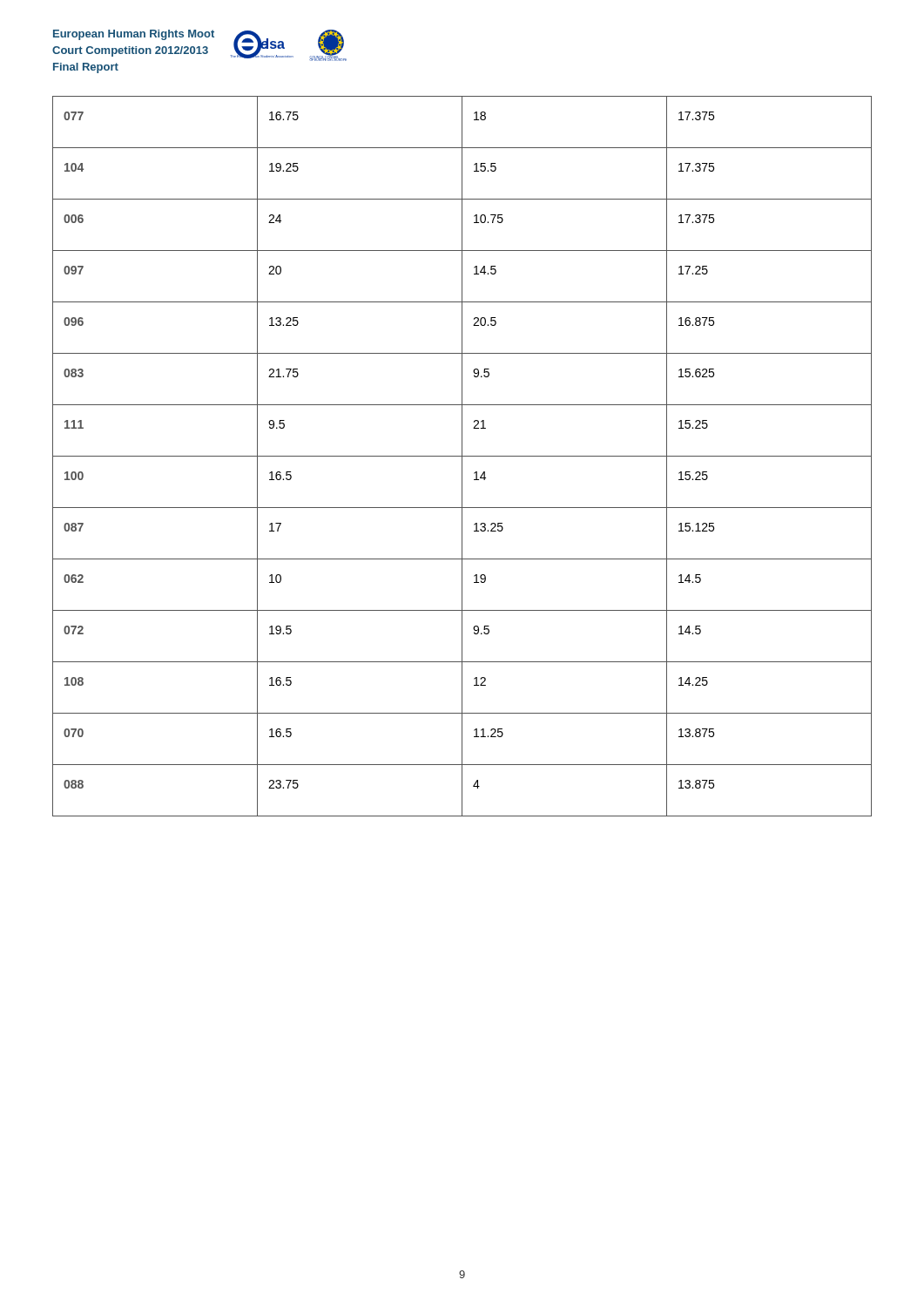Select the table that reads "16.5"
Image resolution: width=924 pixels, height=1307 pixels.
pyautogui.click(x=462, y=456)
